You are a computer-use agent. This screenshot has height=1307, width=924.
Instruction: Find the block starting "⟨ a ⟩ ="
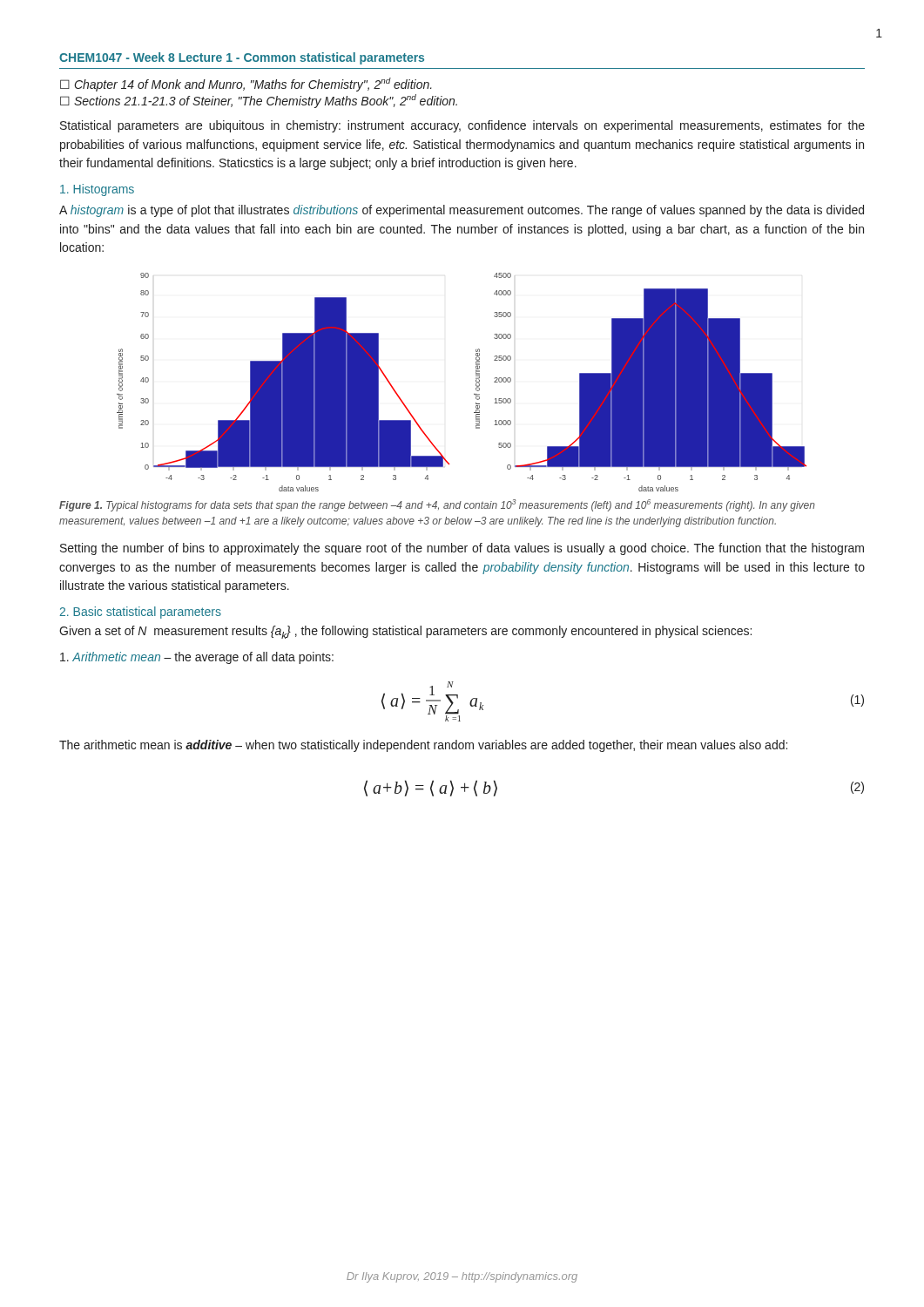(x=462, y=700)
